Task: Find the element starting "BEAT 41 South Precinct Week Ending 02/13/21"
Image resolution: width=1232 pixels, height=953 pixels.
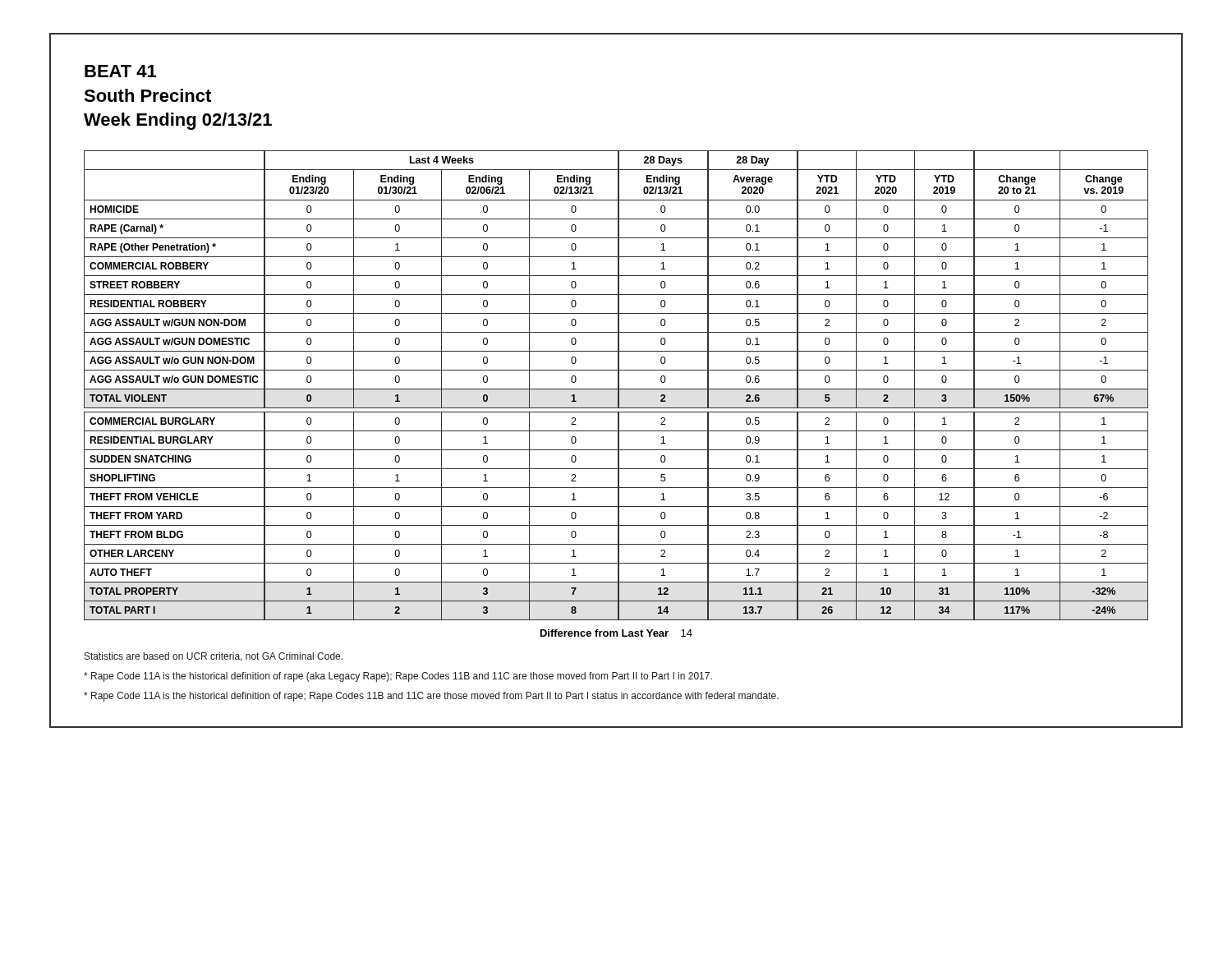Action: [120, 71]
